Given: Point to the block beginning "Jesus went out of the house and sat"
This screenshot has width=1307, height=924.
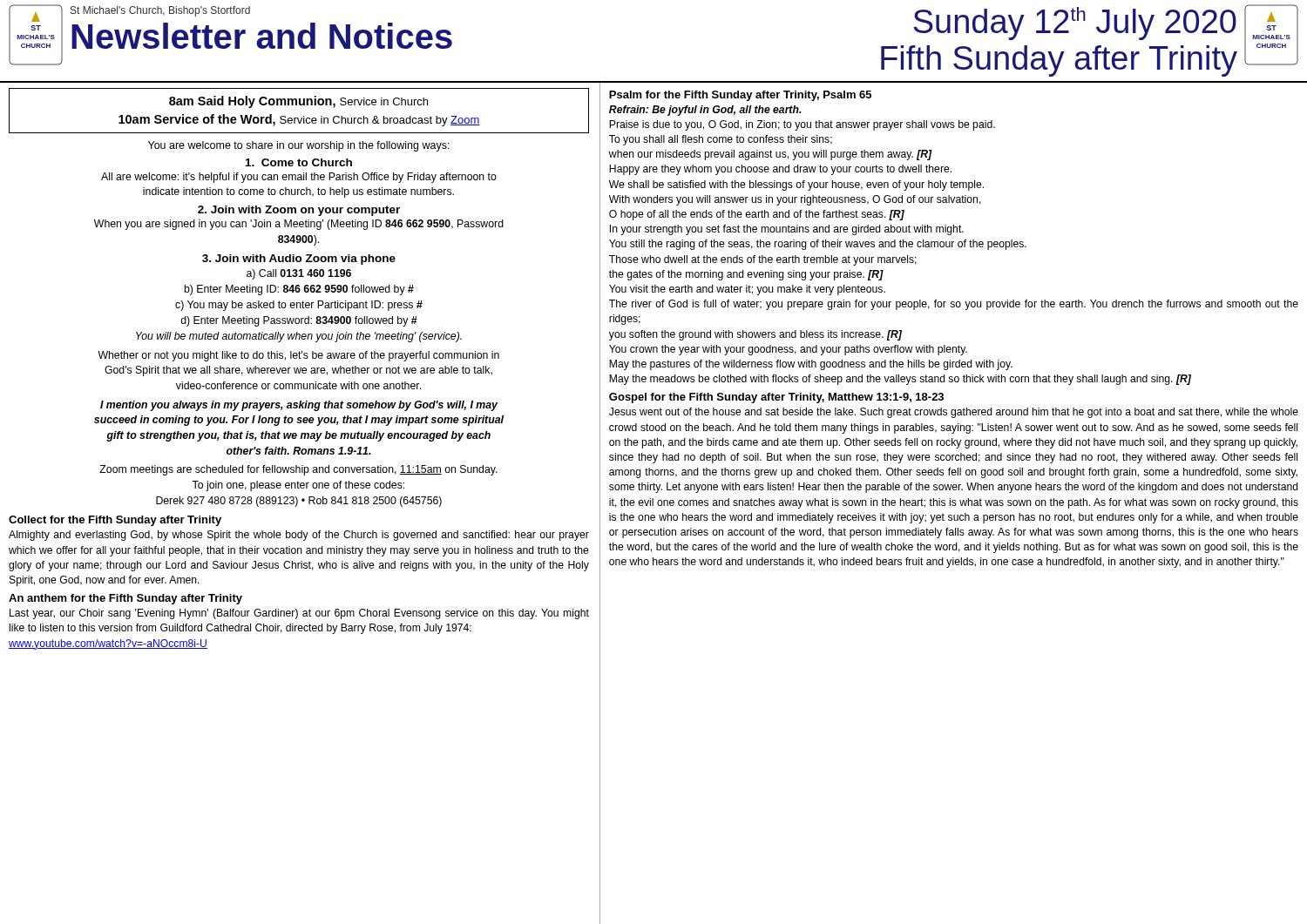Looking at the screenshot, I should [x=954, y=487].
